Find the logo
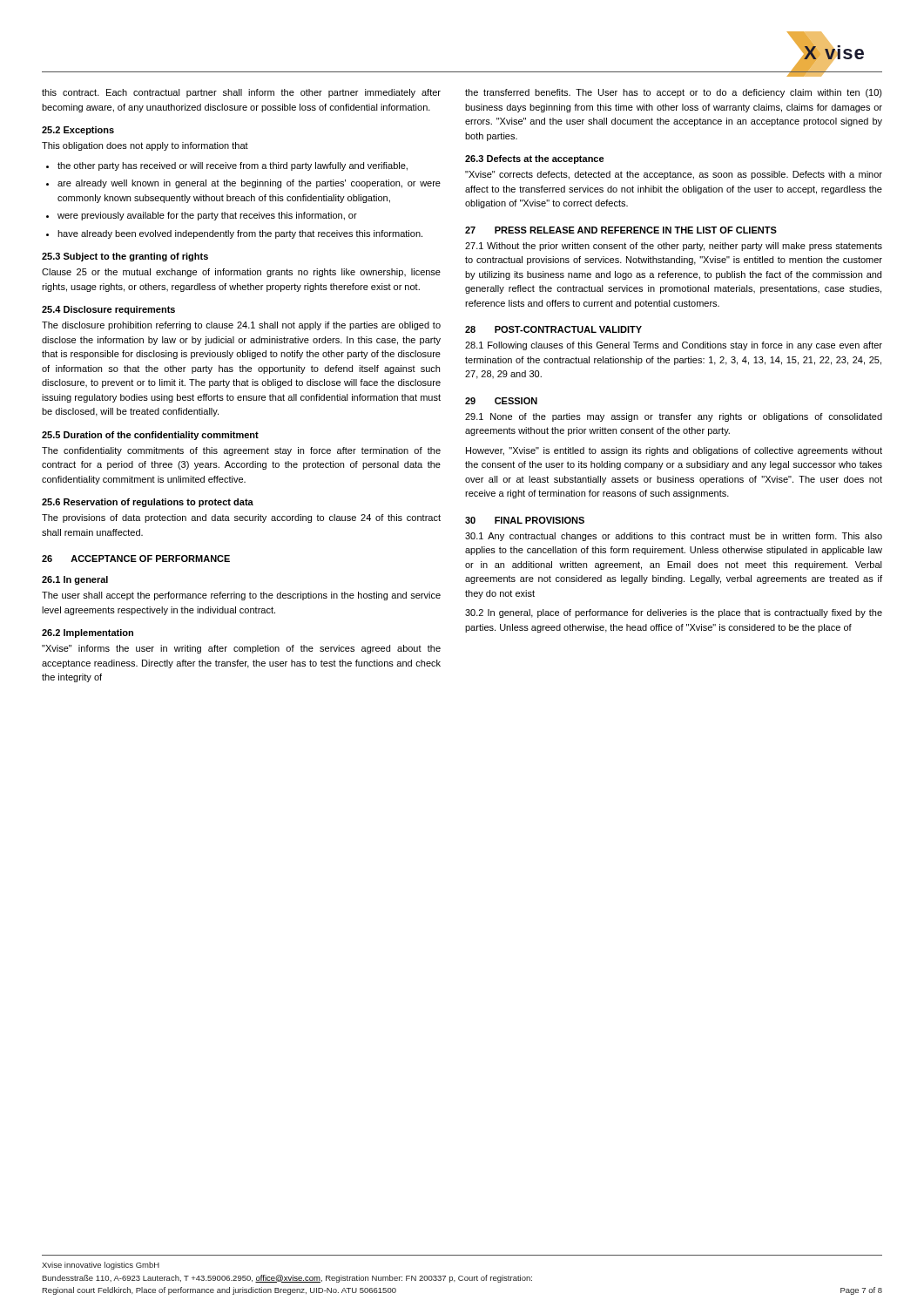 (x=834, y=55)
